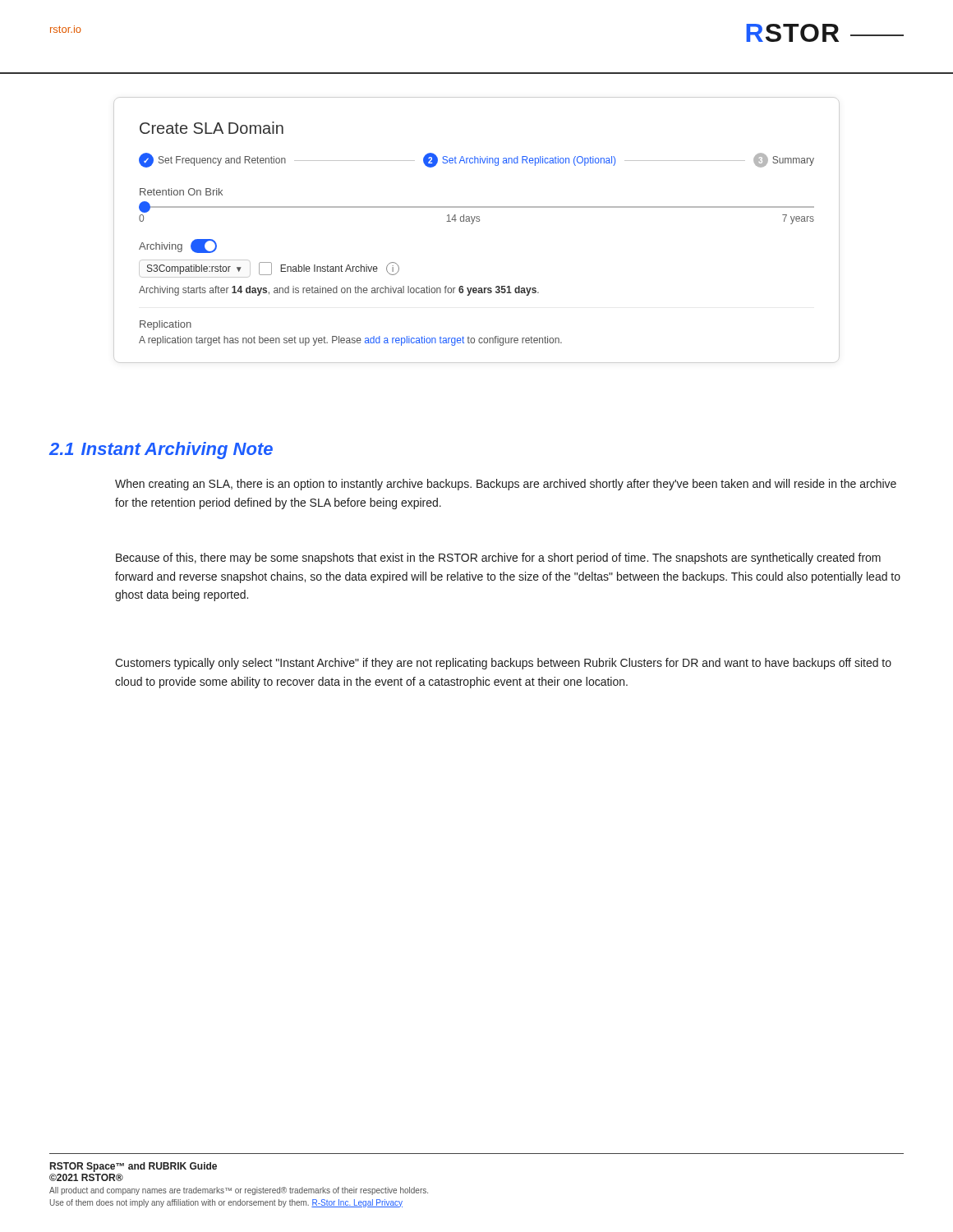Find the text starting "Customers typically only"
The width and height of the screenshot is (953, 1232).
(503, 672)
